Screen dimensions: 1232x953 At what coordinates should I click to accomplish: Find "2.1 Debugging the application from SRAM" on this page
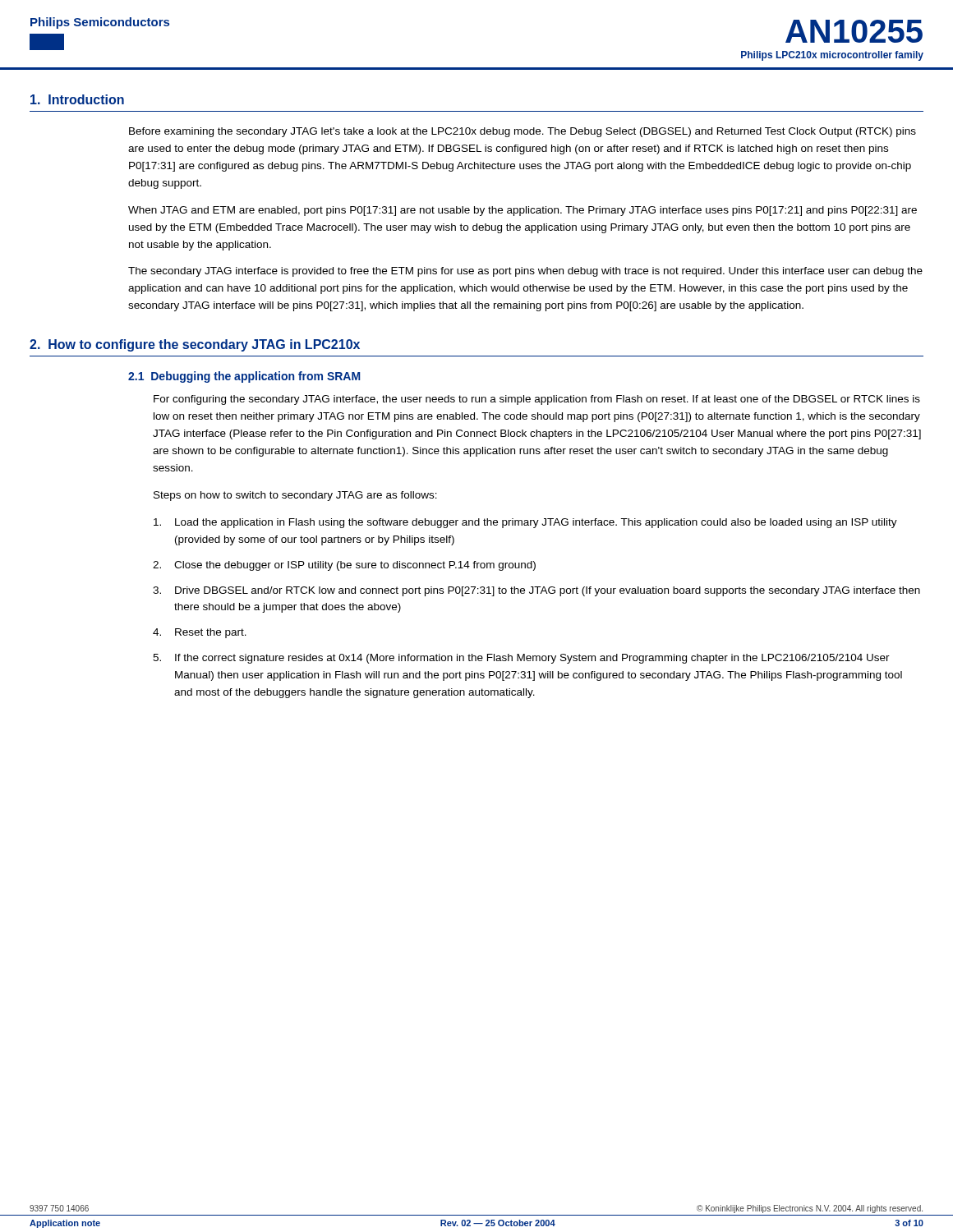[244, 376]
